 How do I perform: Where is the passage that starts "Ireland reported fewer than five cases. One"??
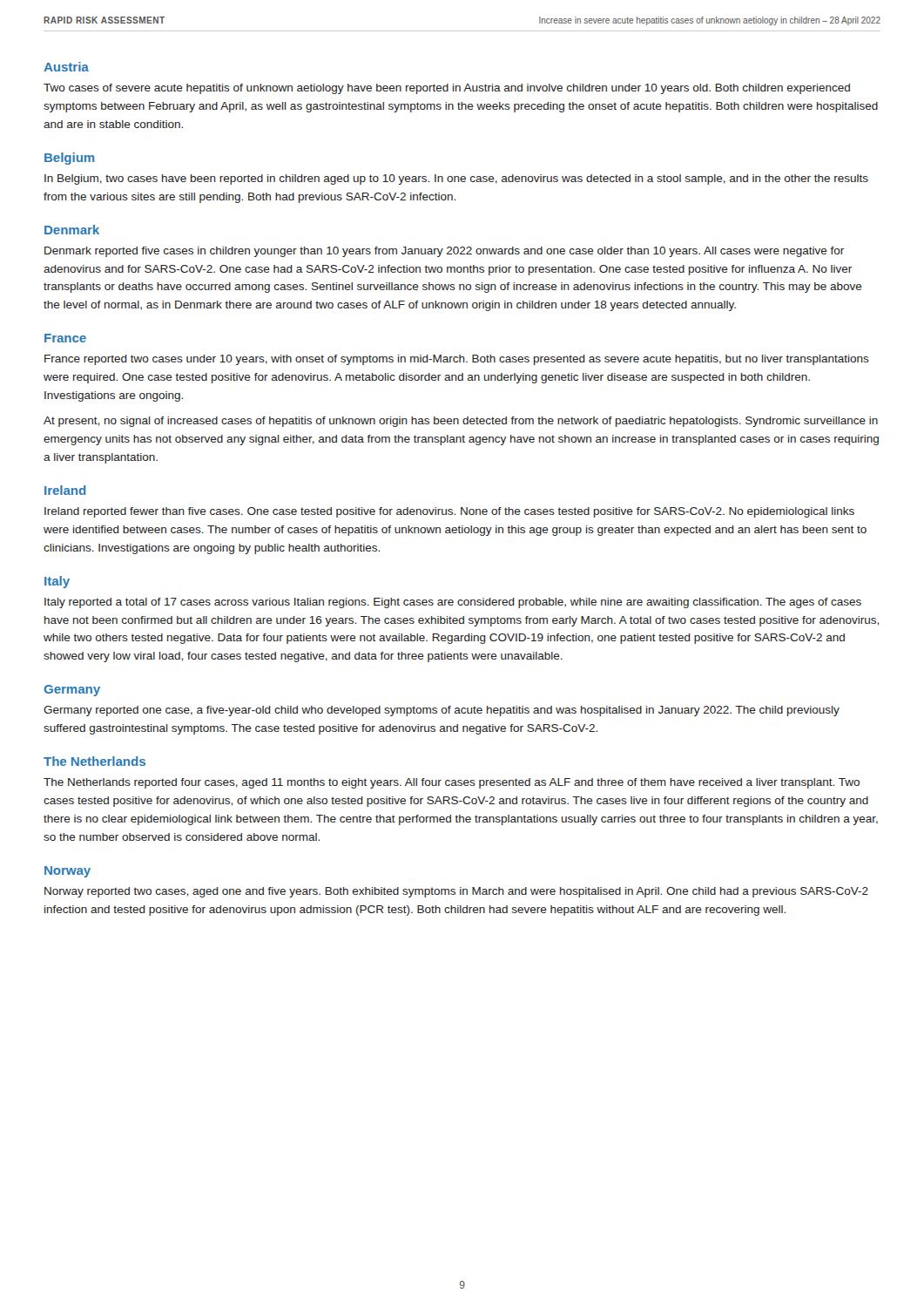tap(455, 529)
